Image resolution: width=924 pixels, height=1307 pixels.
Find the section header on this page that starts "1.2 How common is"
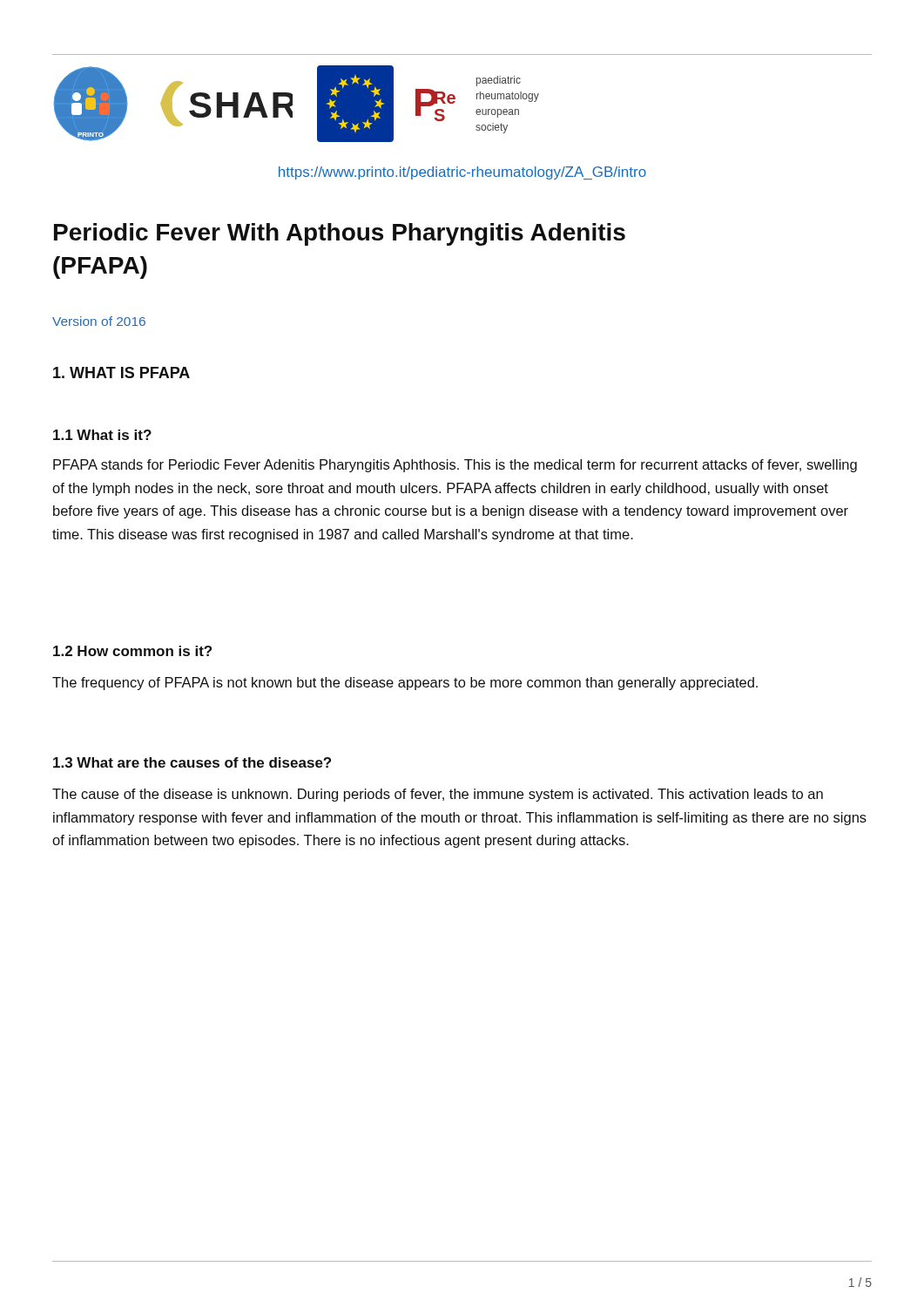click(133, 651)
